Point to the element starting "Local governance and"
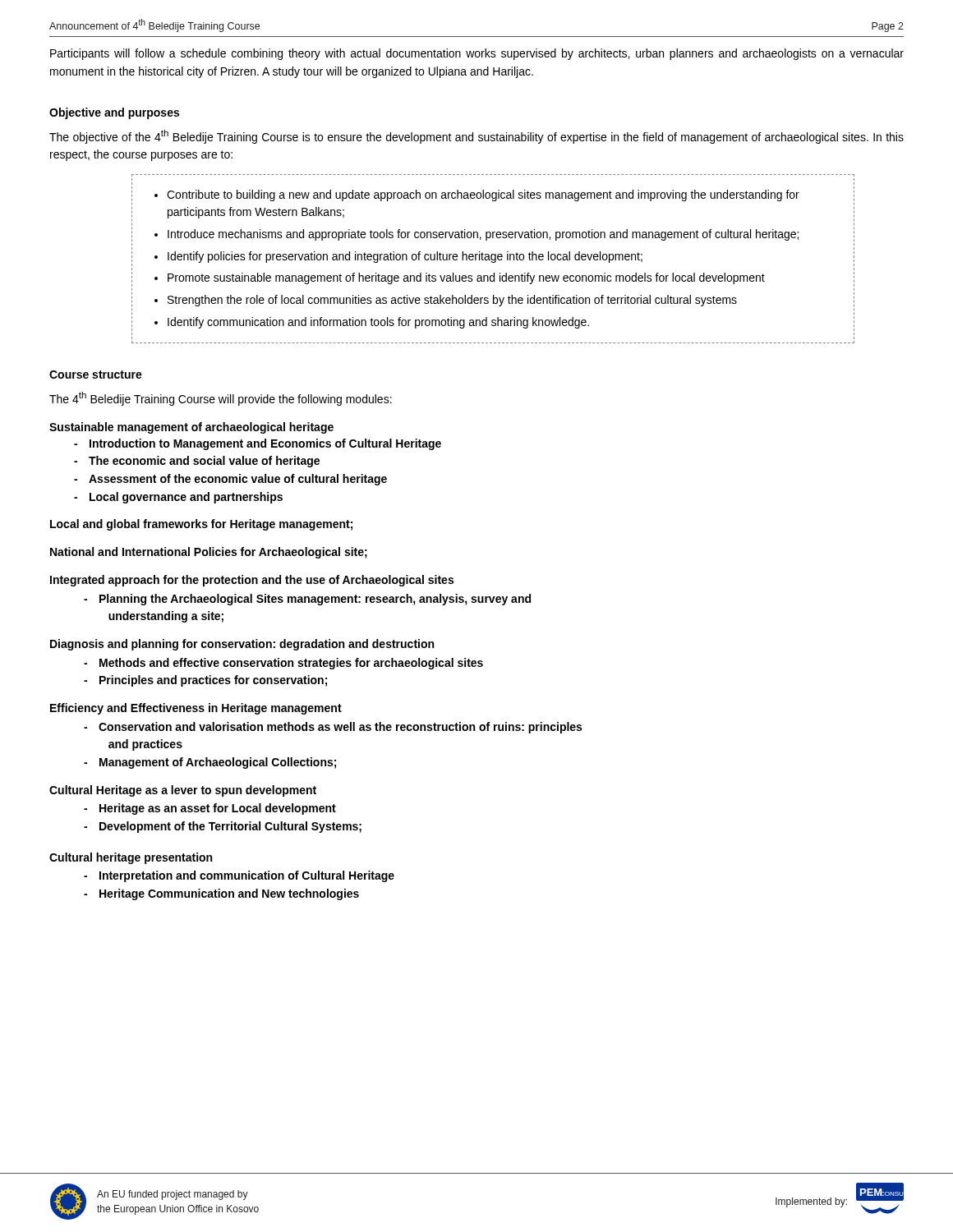Viewport: 953px width, 1232px height. coord(186,497)
